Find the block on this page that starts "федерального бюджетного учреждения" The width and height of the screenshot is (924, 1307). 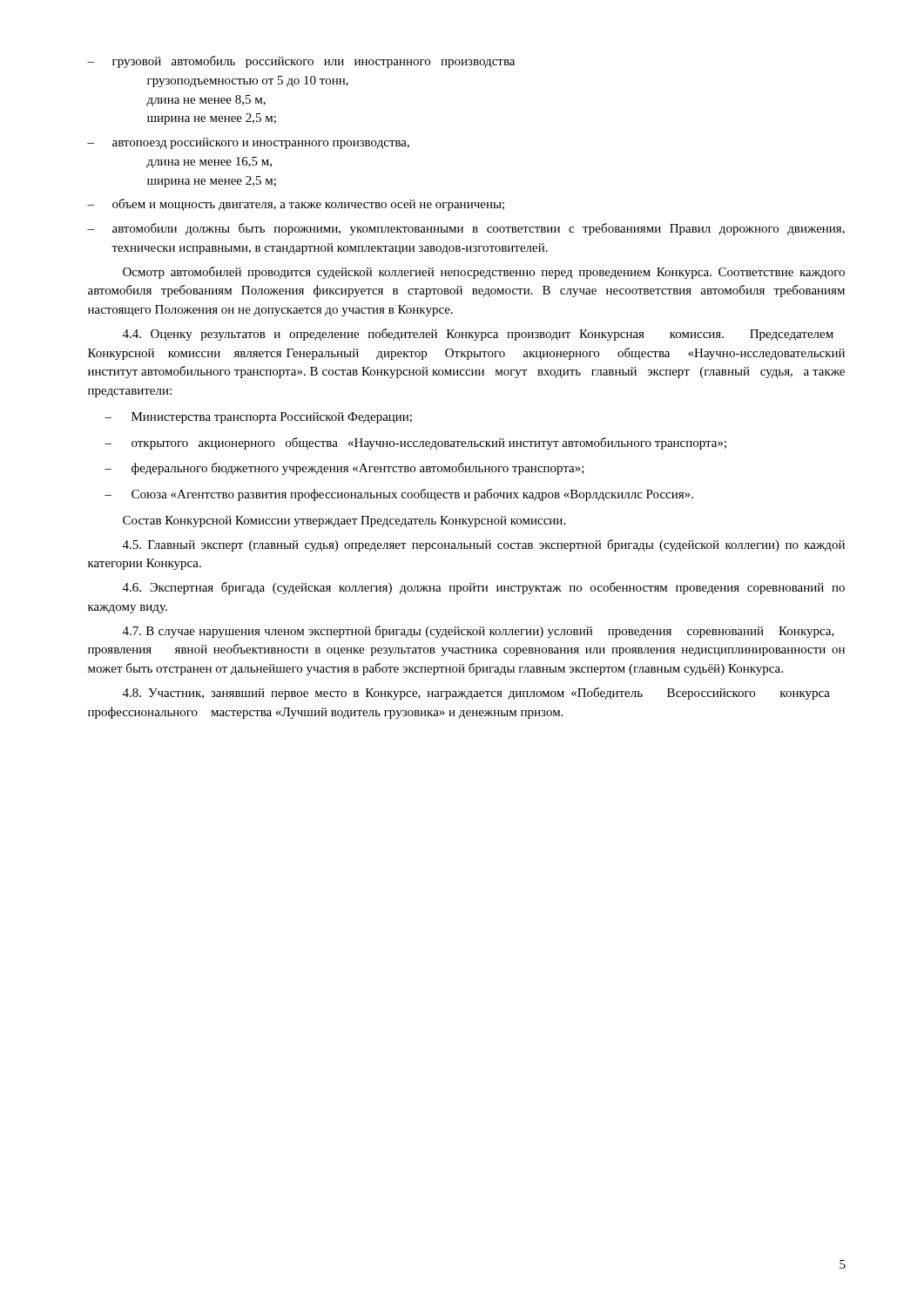466,469
